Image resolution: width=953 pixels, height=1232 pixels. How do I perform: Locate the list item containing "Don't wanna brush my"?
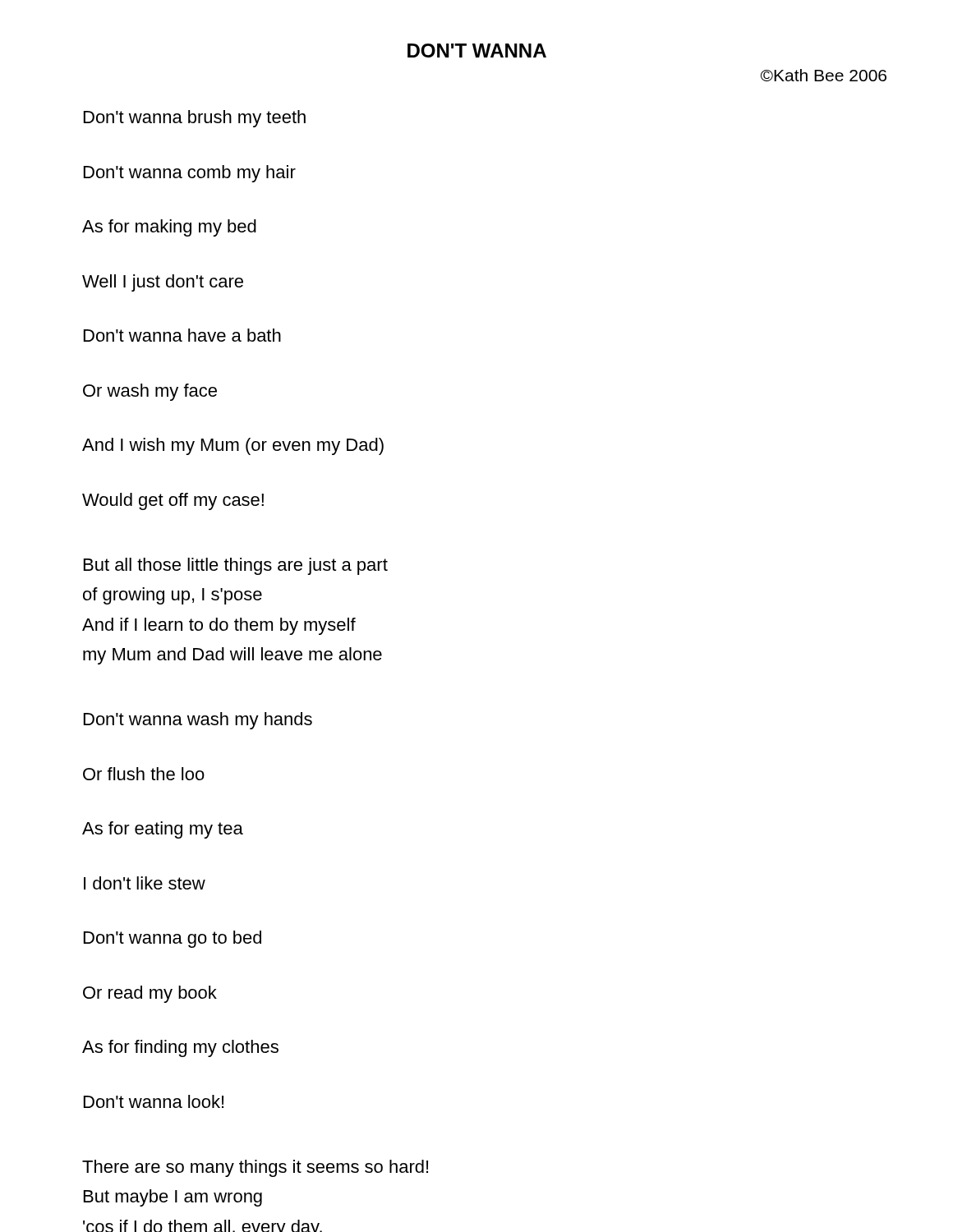click(195, 119)
